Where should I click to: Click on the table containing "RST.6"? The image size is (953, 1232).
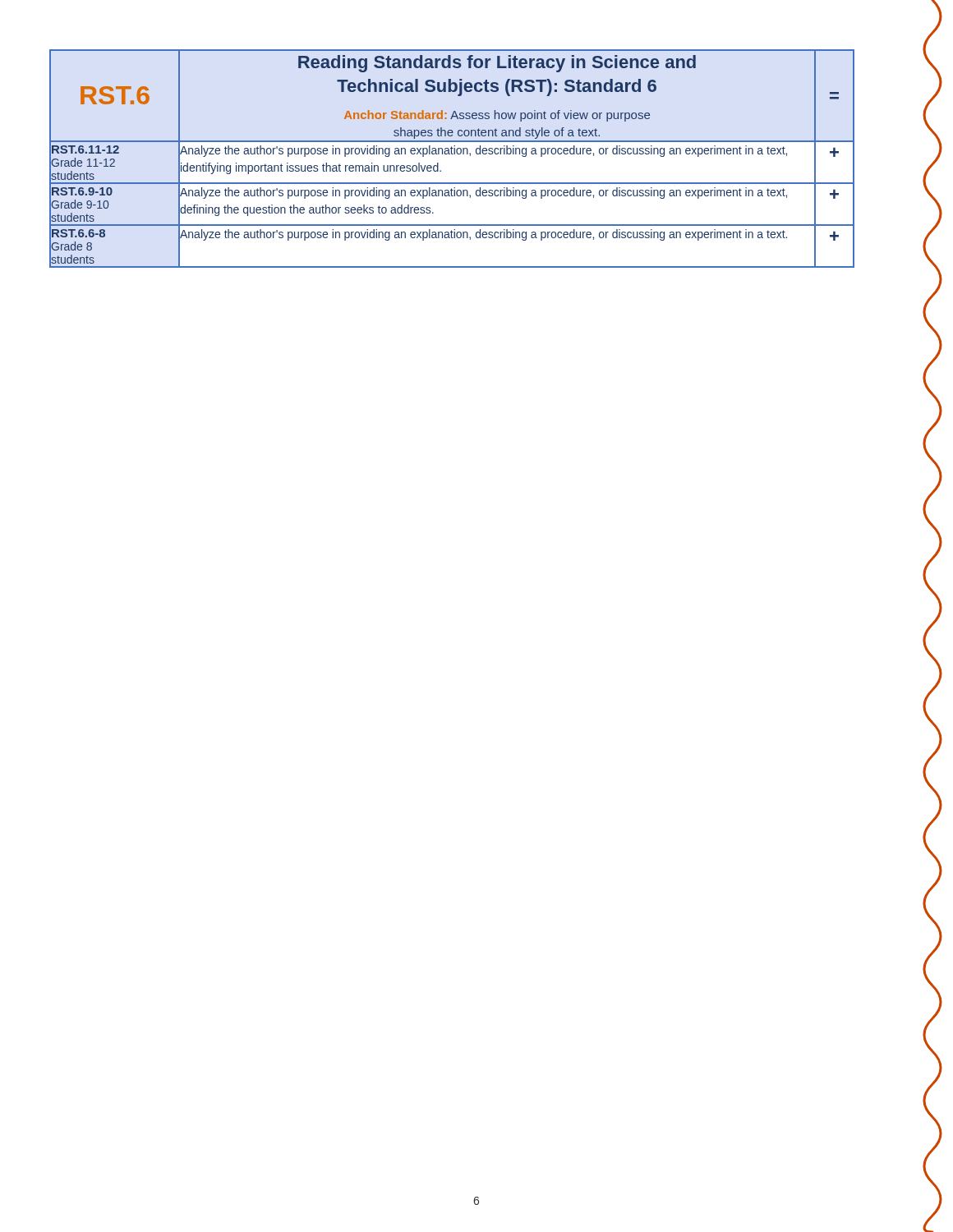coord(452,159)
